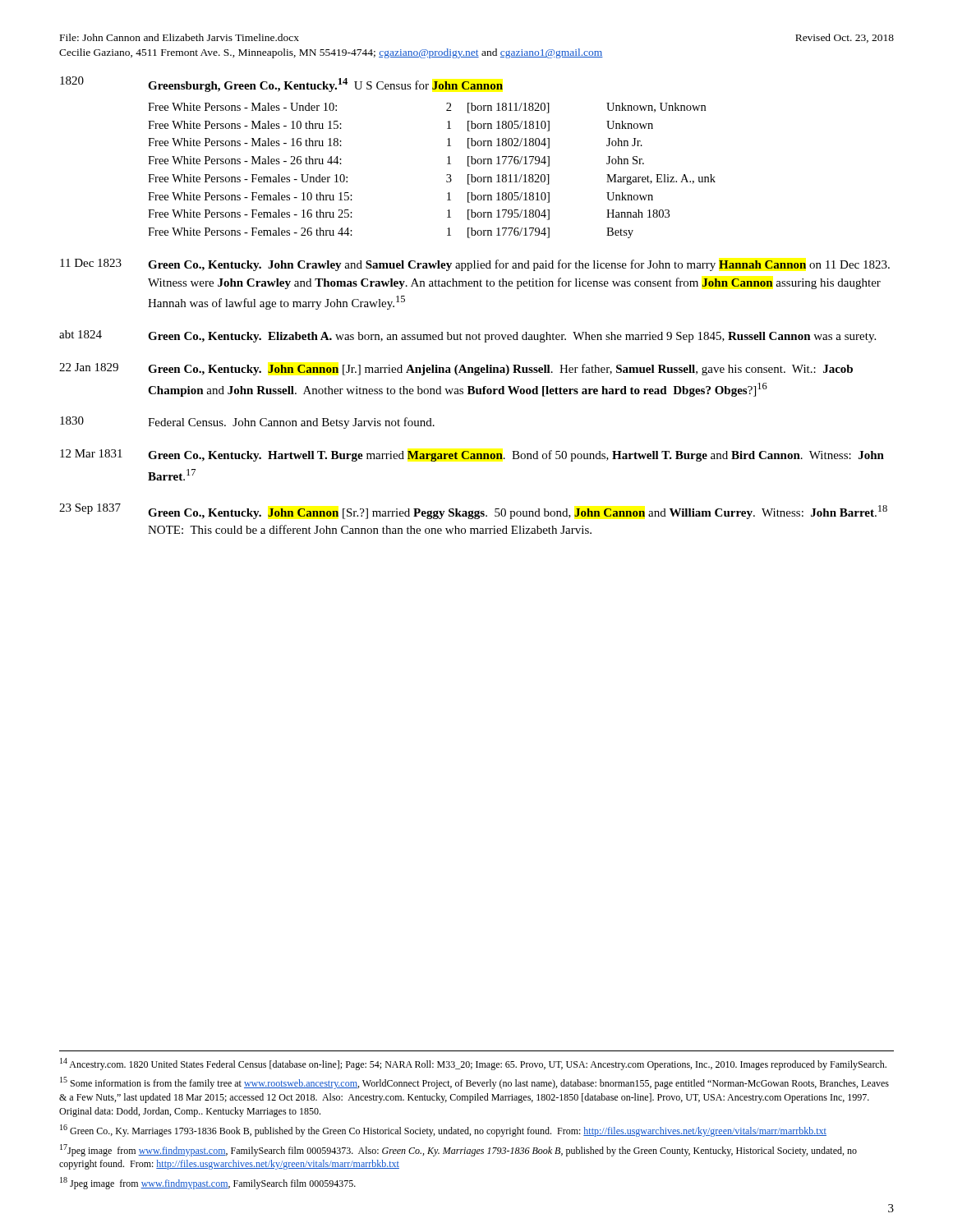Viewport: 953px width, 1232px height.
Task: Find the block on this page that starts "16 Green Co., Ky. Marriages 1793-1836"
Action: pyautogui.click(x=443, y=1130)
